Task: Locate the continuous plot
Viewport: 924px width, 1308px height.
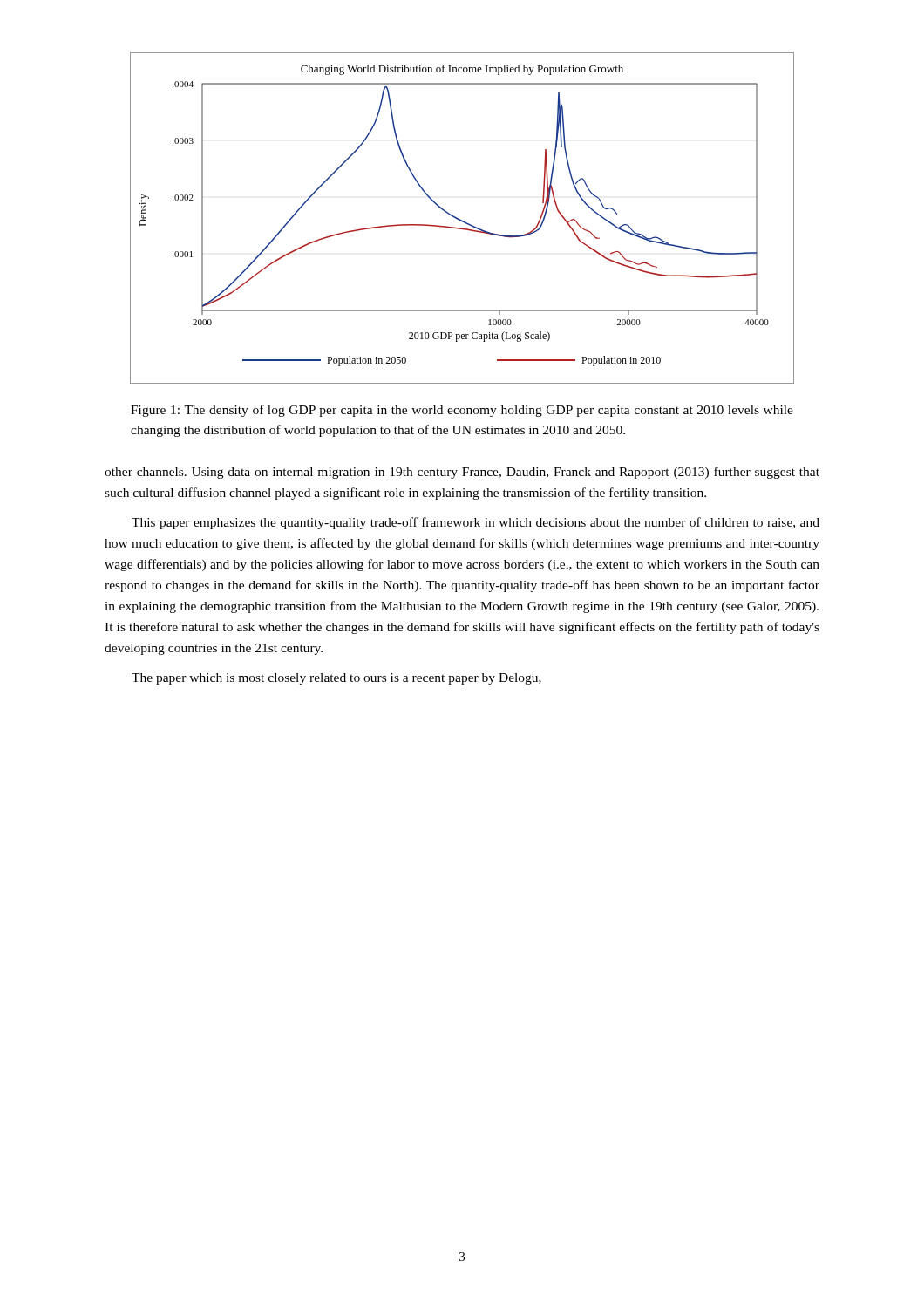Action: tap(462, 218)
